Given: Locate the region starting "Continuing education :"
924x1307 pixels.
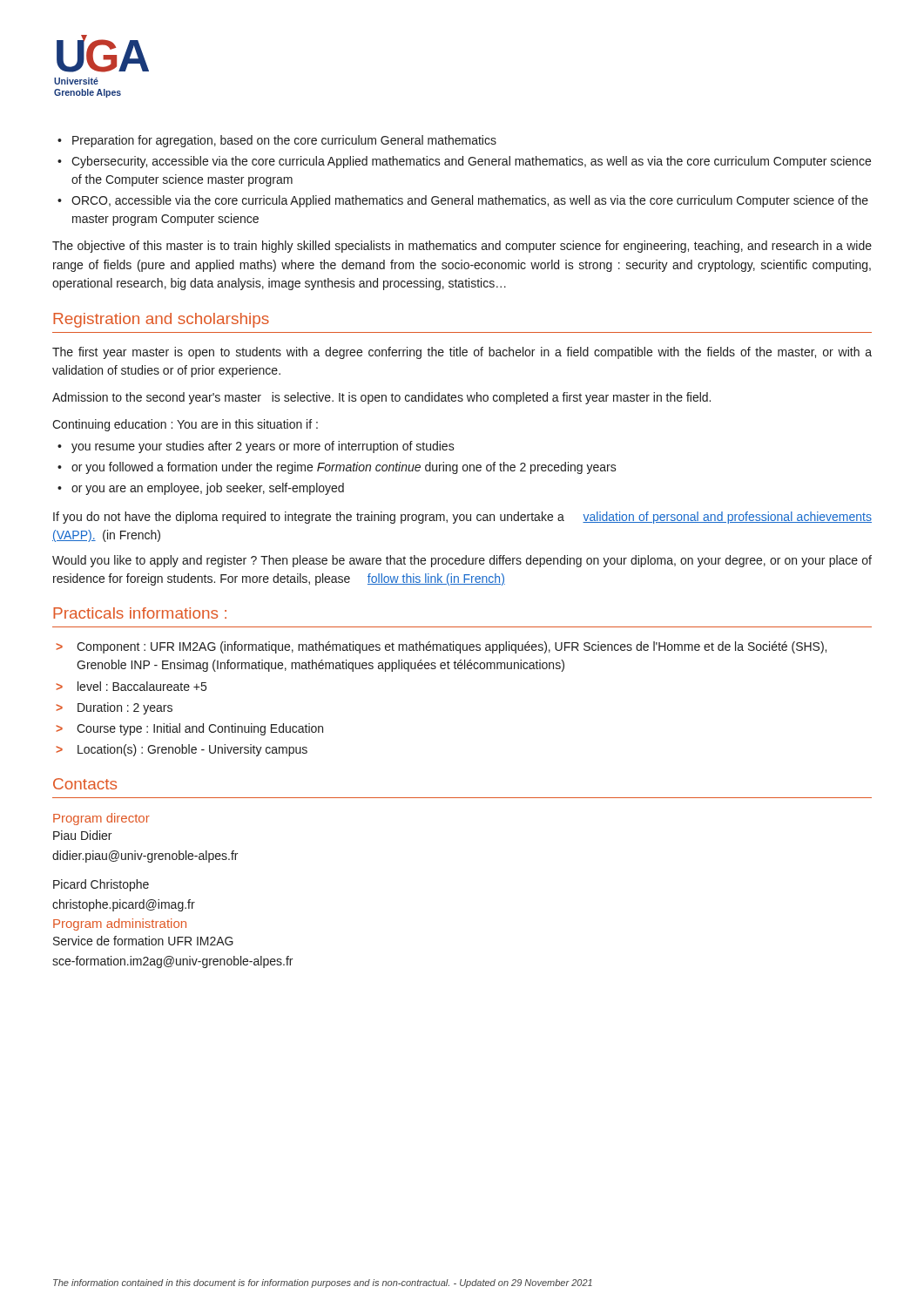Looking at the screenshot, I should [x=185, y=425].
